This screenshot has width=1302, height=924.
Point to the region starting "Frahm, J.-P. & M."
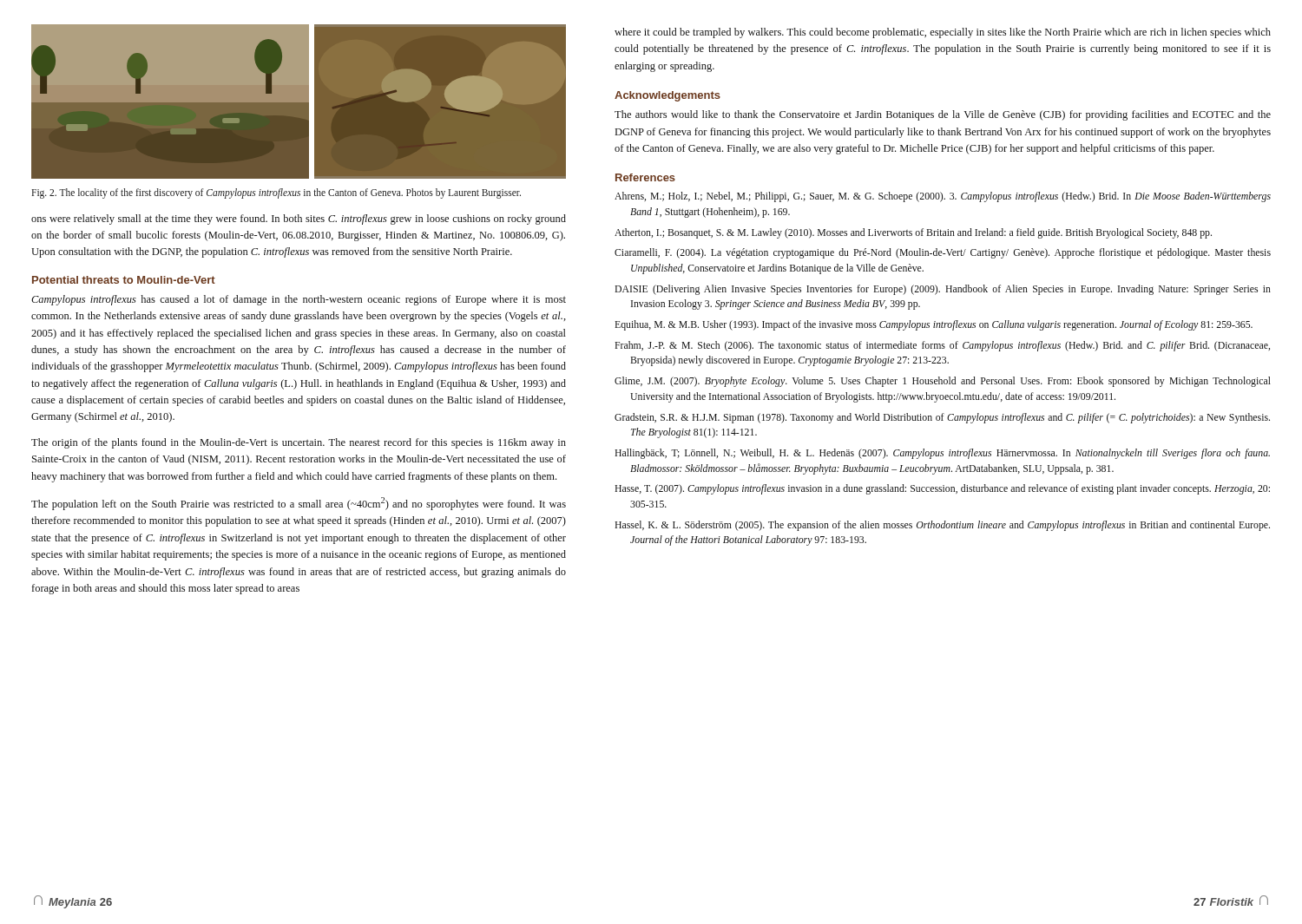(943, 353)
